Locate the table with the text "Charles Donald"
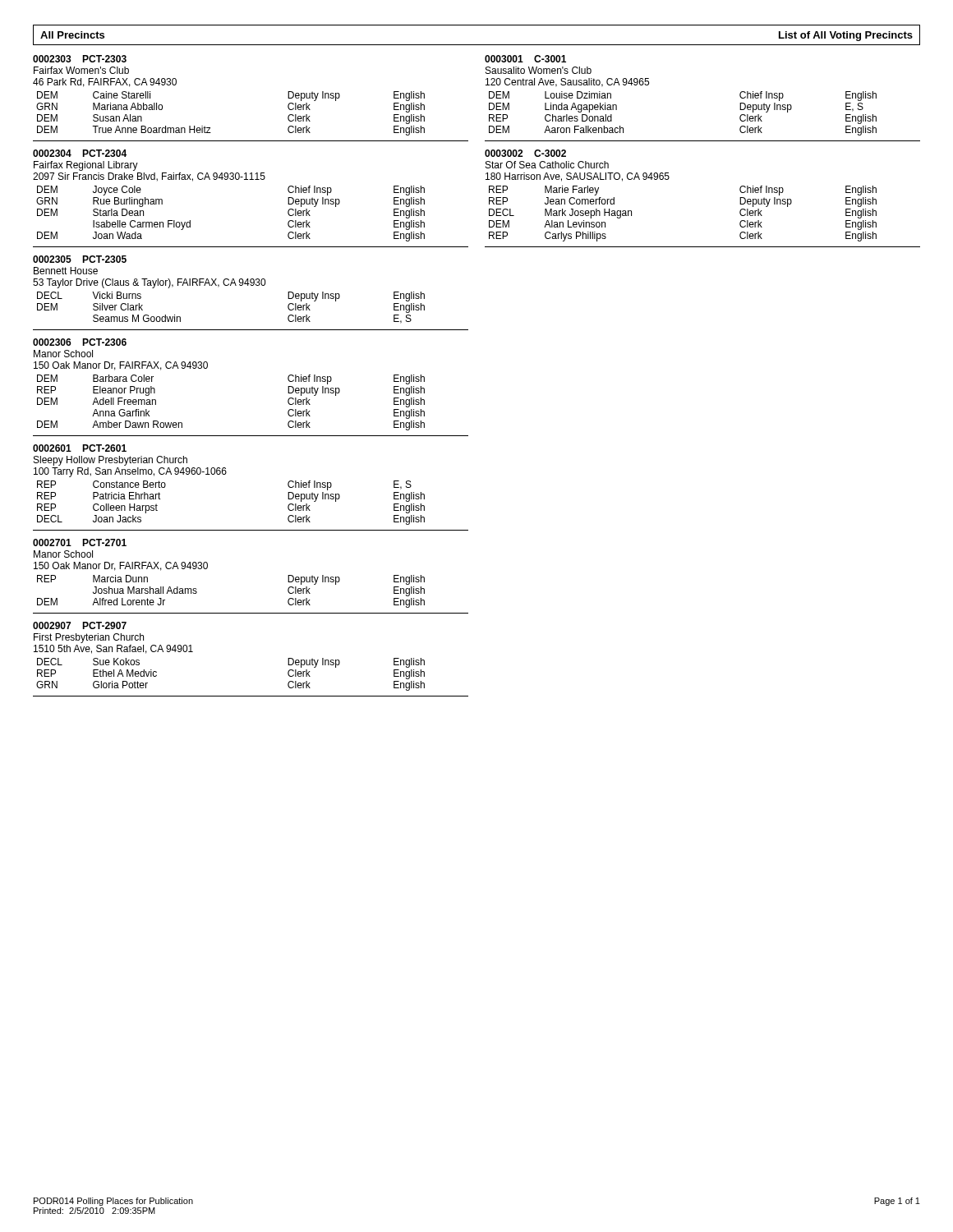 tap(702, 97)
